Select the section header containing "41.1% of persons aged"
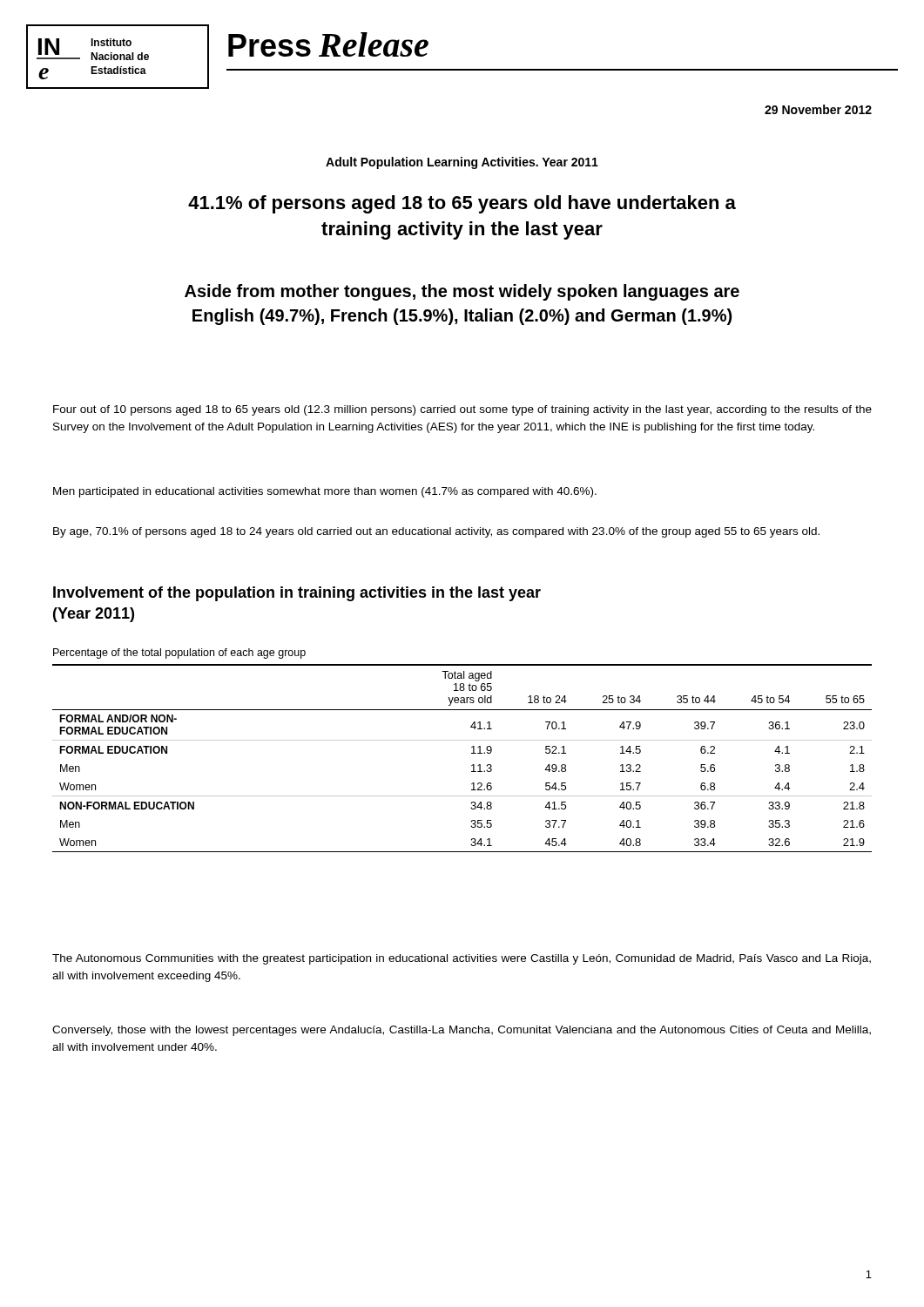 (462, 216)
